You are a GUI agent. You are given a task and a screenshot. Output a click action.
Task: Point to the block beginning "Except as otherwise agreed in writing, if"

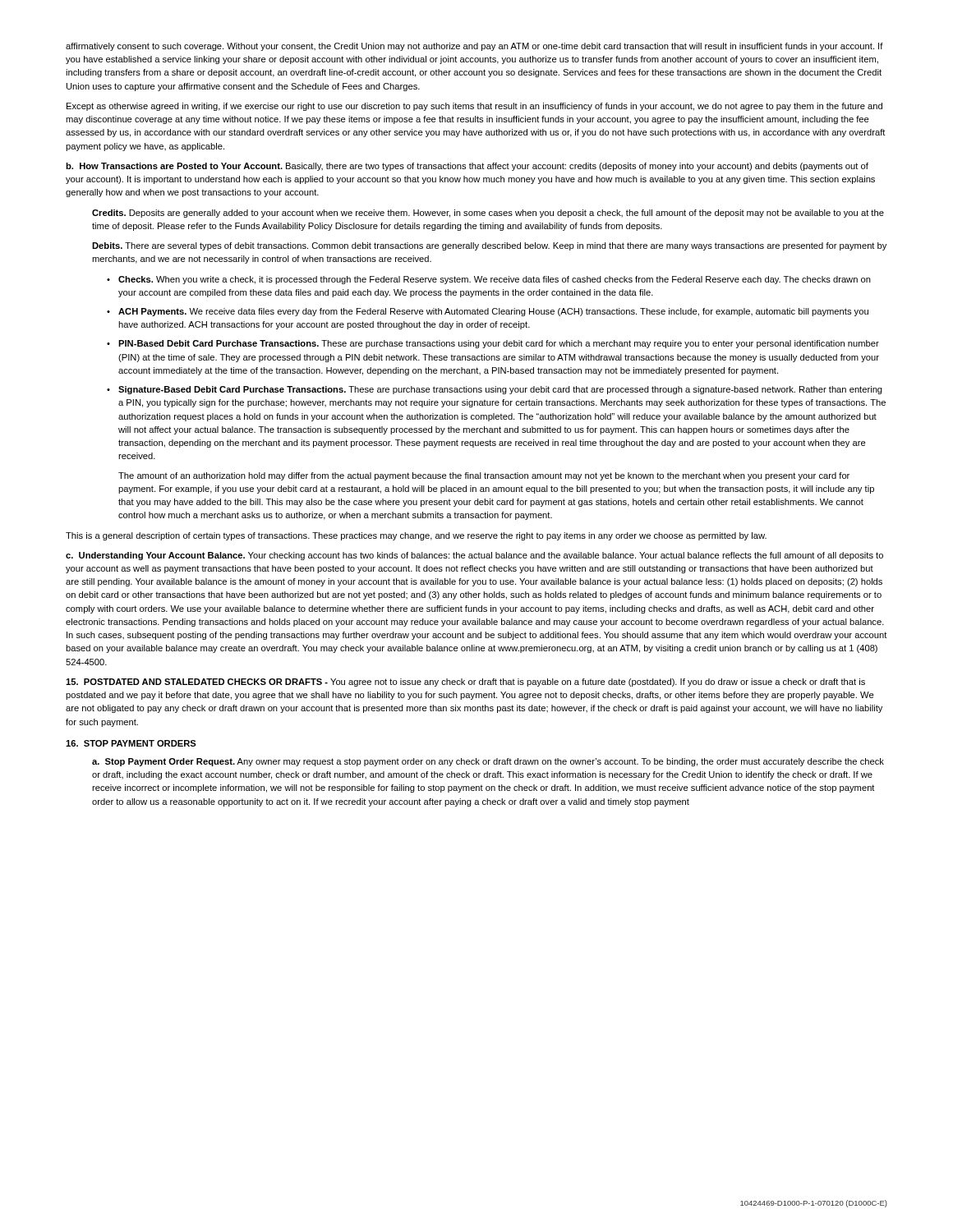[x=475, y=126]
